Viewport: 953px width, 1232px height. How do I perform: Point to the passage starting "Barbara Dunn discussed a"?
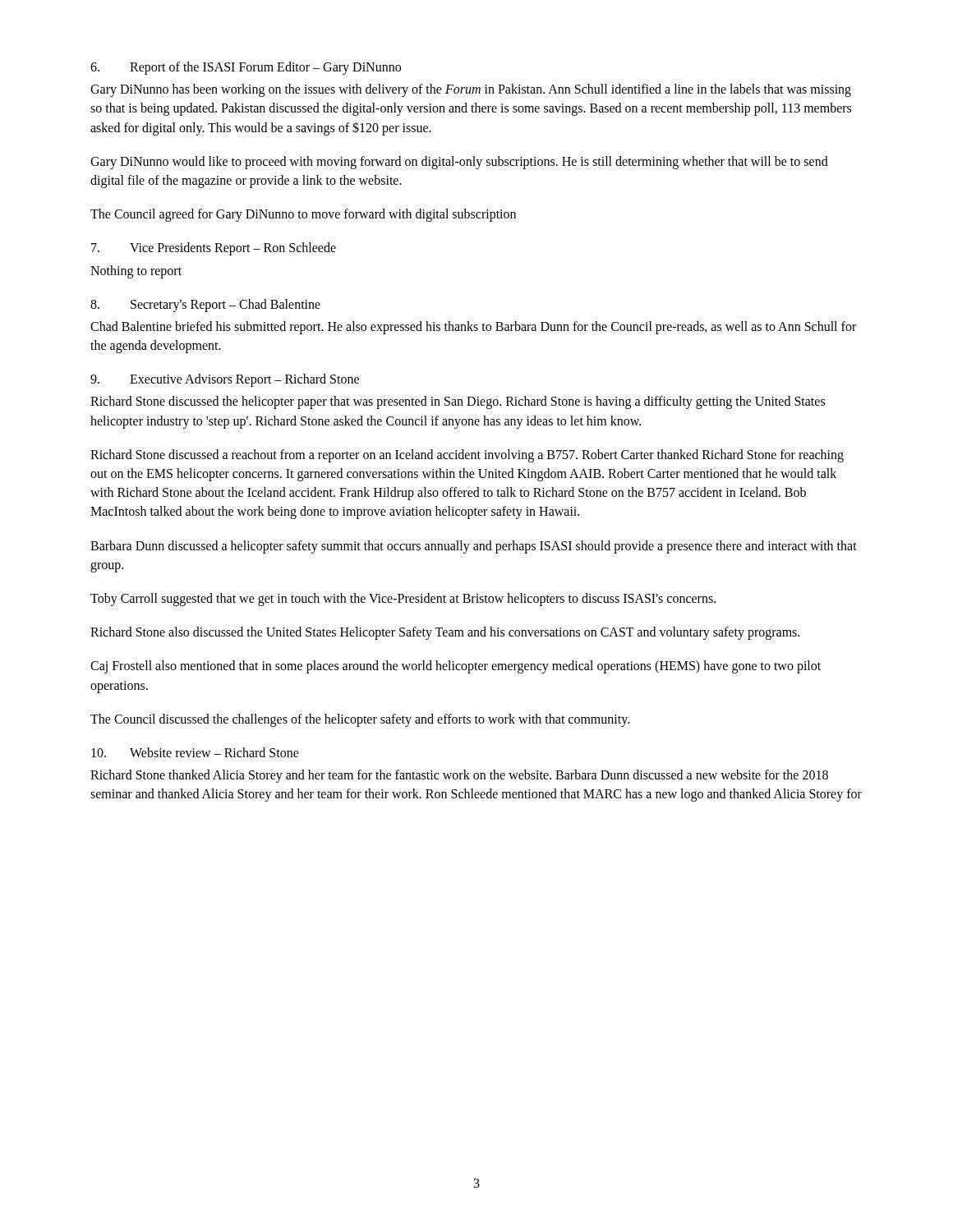tap(473, 555)
